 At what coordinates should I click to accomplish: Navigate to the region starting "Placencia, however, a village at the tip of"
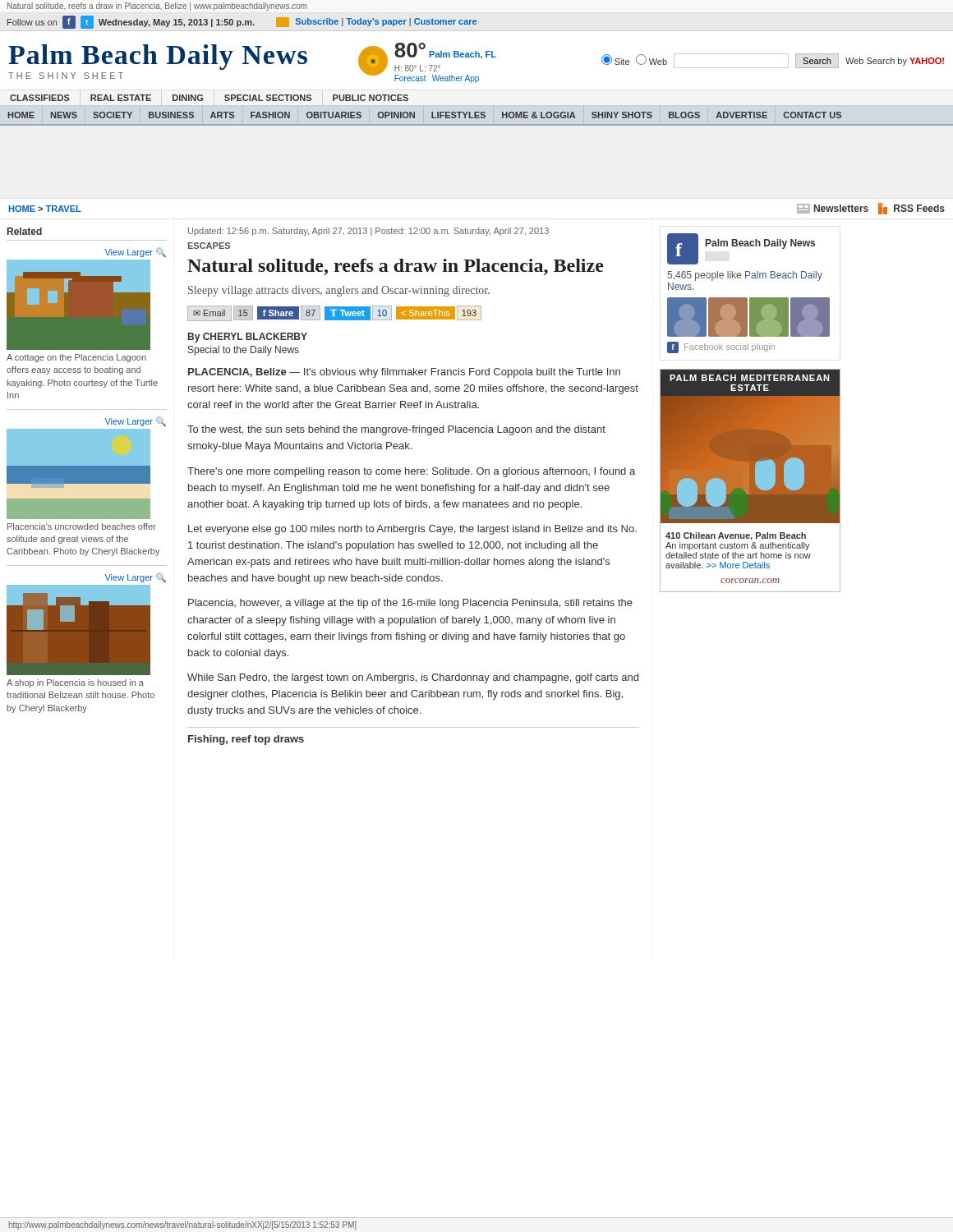410,628
